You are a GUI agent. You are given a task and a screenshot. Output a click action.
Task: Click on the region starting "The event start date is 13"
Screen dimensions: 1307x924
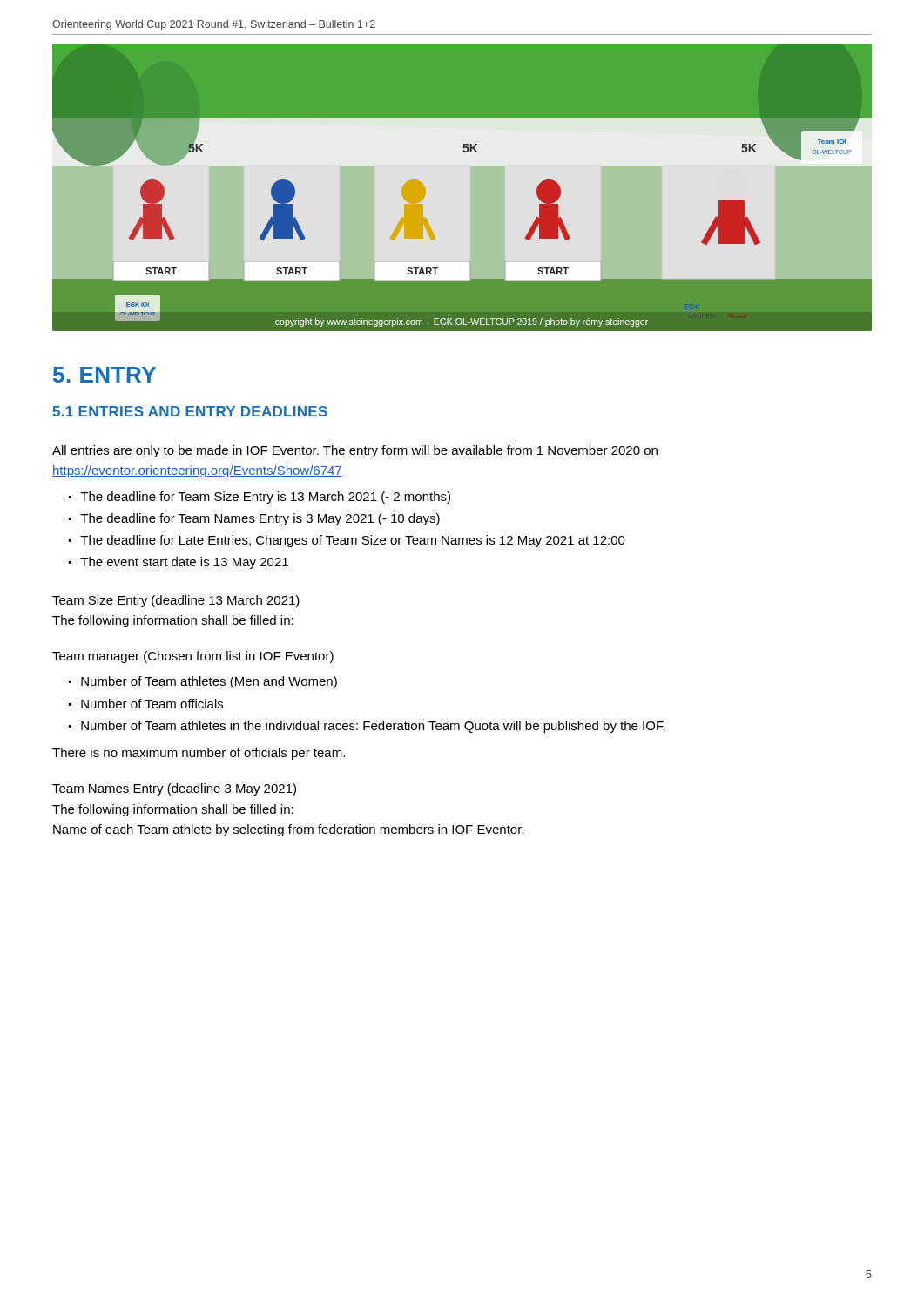[185, 562]
